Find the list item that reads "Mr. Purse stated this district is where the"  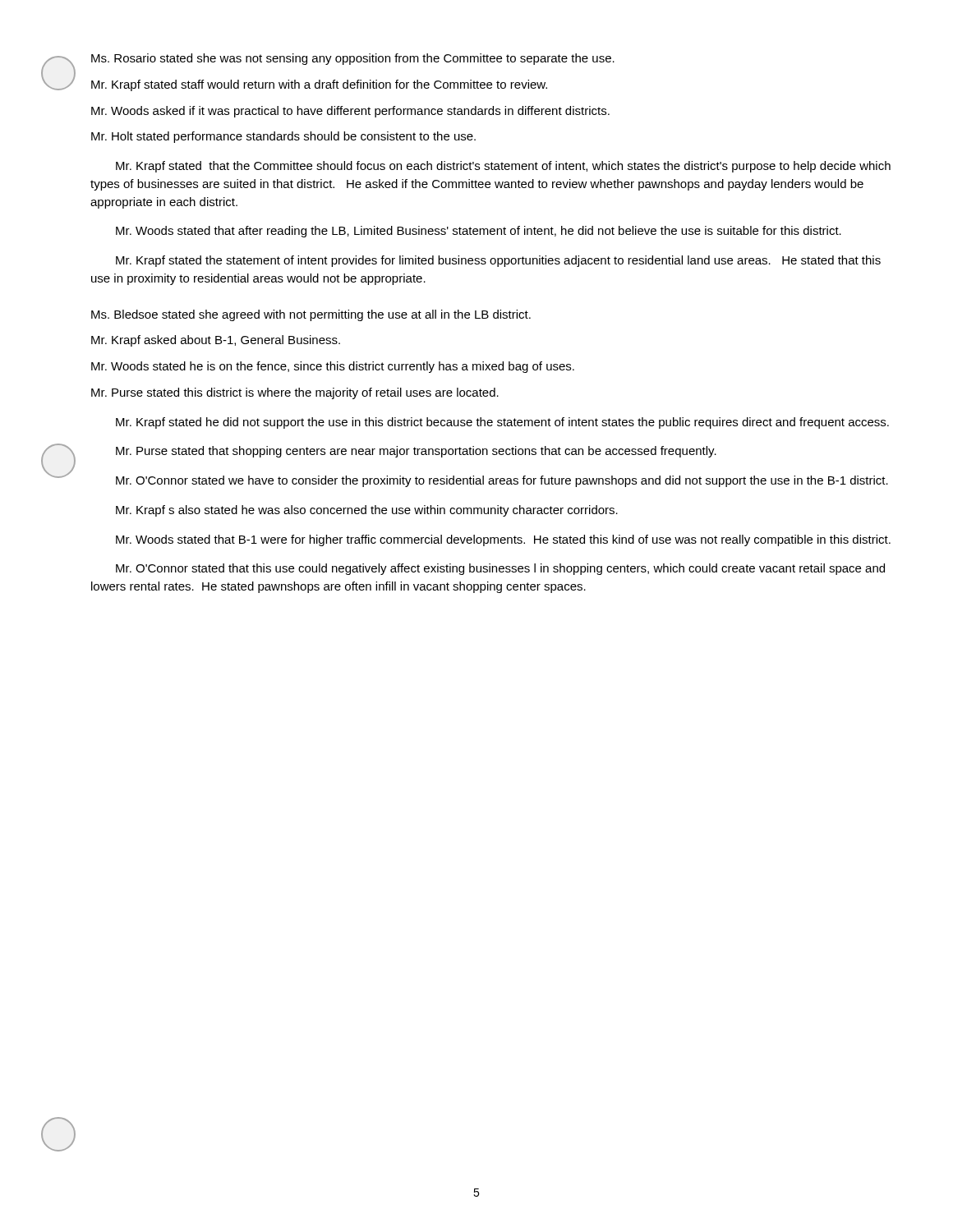click(295, 392)
